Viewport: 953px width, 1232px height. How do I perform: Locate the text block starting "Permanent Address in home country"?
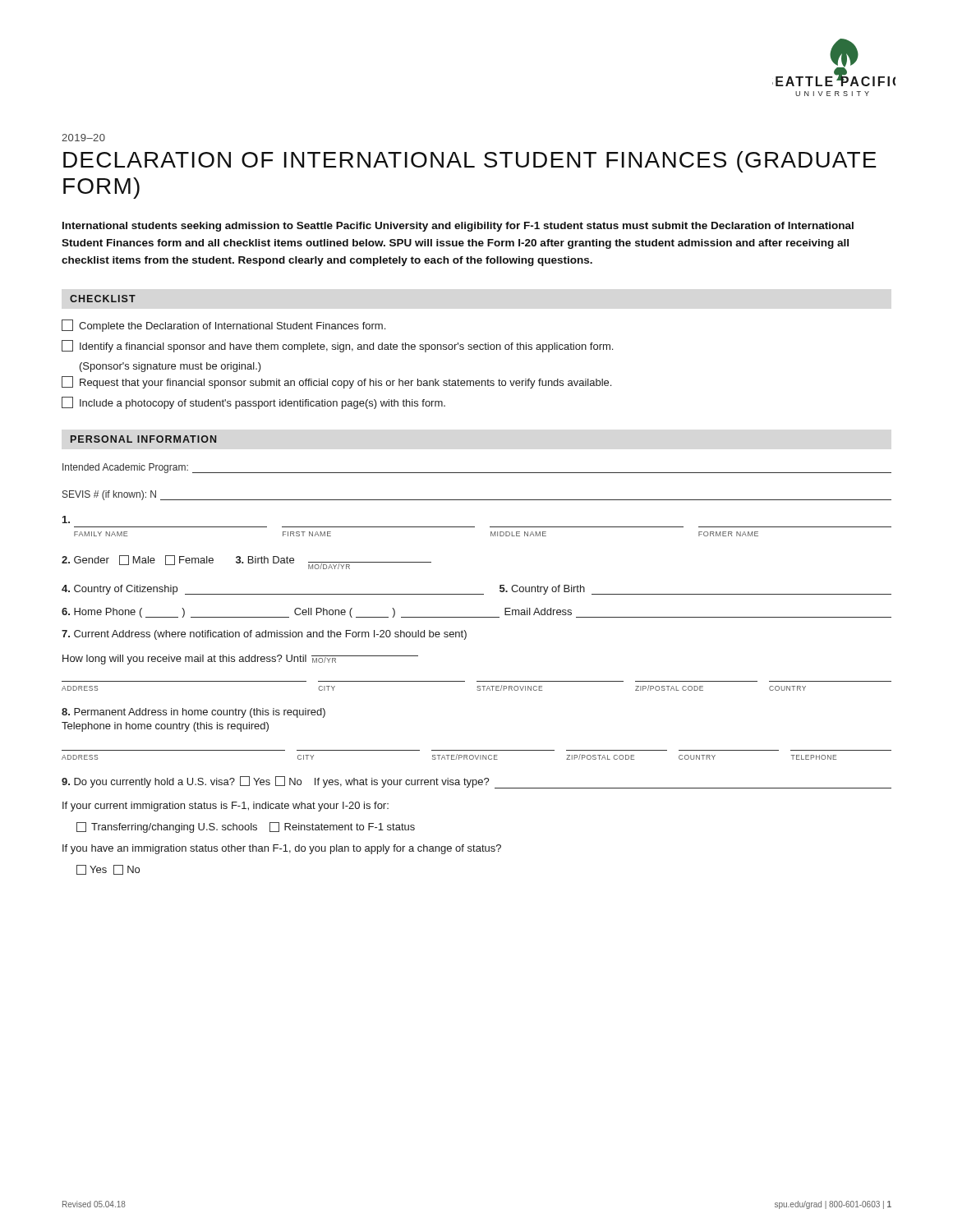(x=194, y=711)
